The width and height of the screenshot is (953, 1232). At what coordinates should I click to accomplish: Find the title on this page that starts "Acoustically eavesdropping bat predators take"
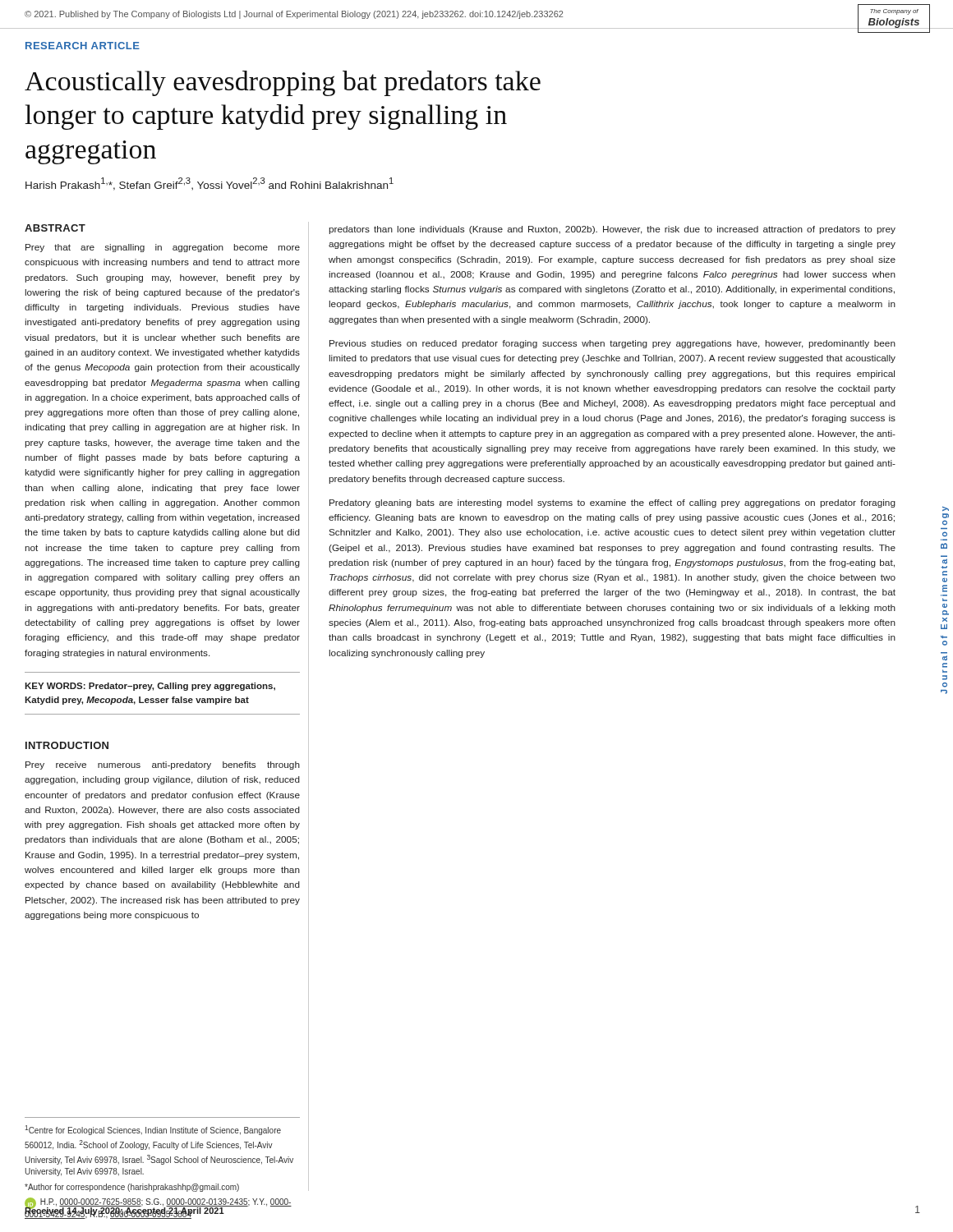(x=304, y=128)
